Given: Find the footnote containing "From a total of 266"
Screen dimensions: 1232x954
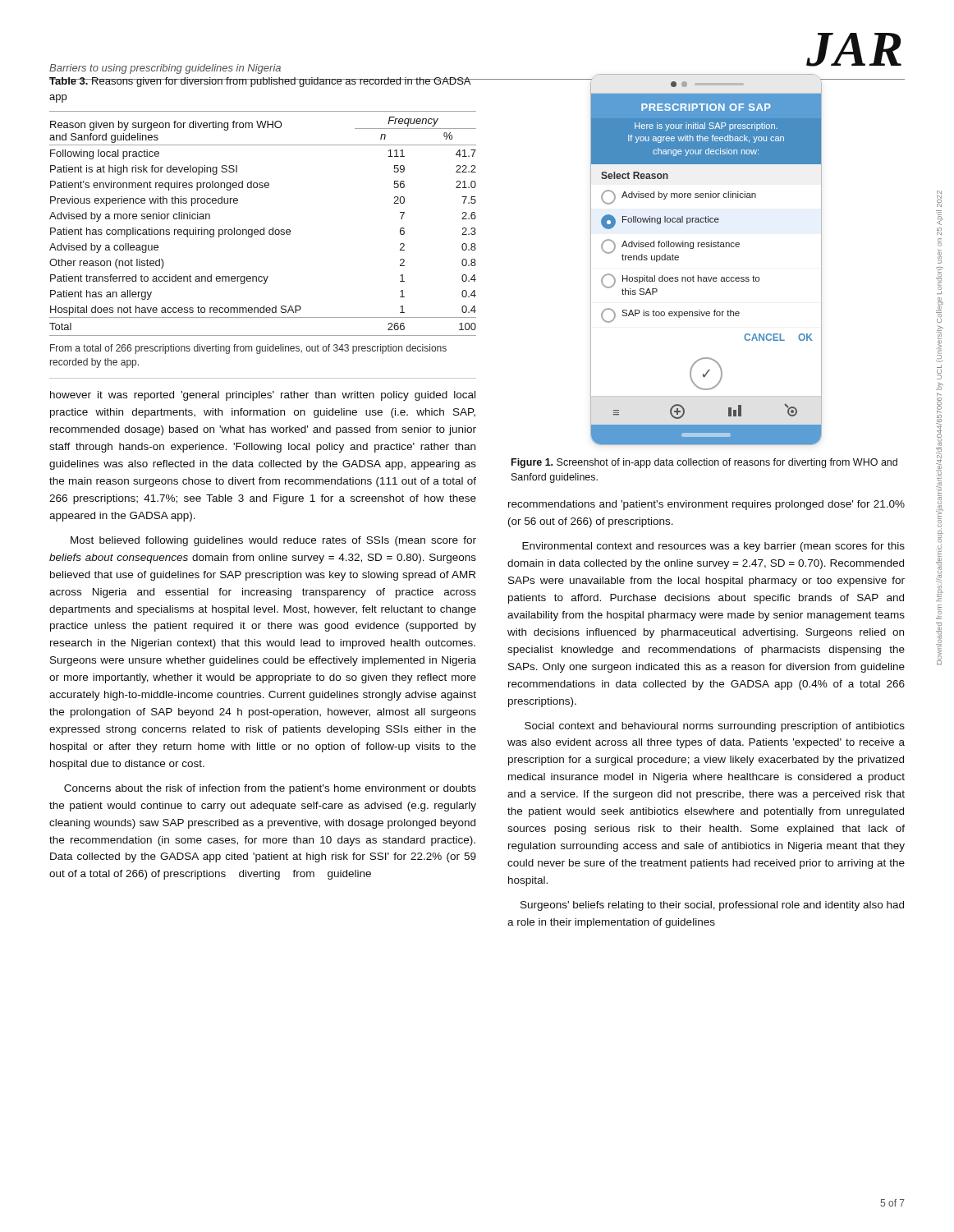Looking at the screenshot, I should (248, 355).
